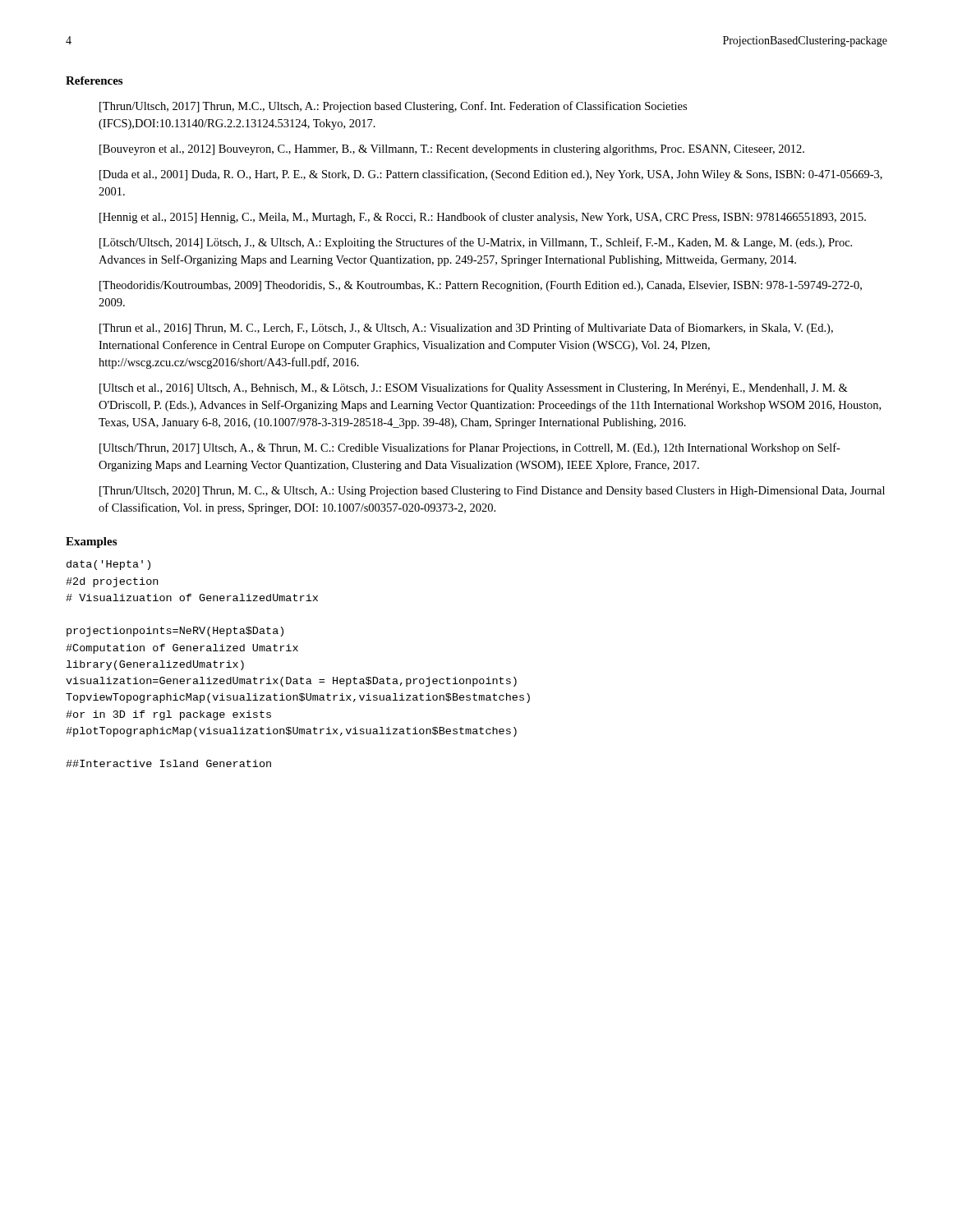Find the text block containing "[Thrun et al., 2016]"
The height and width of the screenshot is (1232, 953).
(x=466, y=345)
